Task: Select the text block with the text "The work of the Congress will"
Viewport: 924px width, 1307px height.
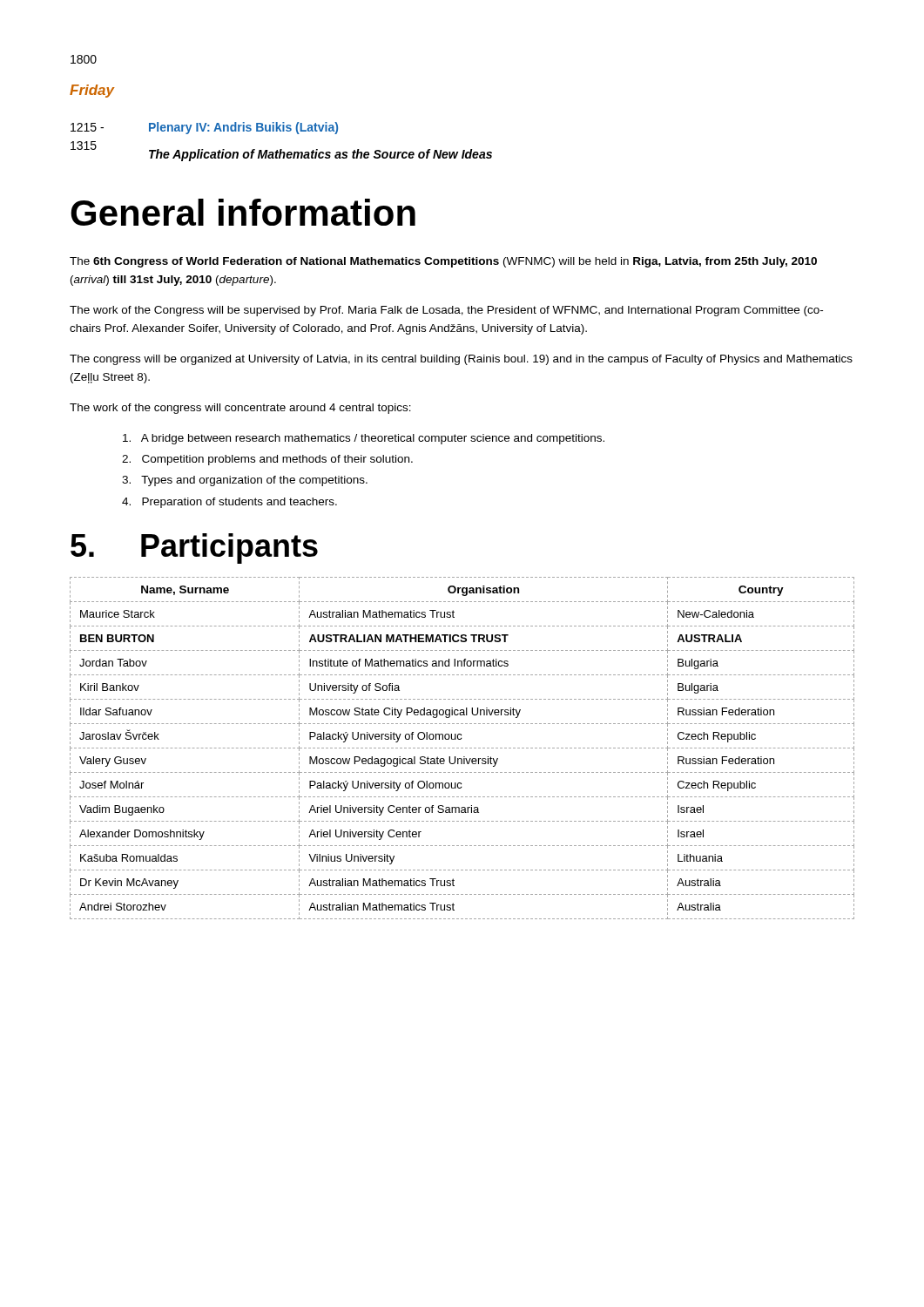Action: (447, 319)
